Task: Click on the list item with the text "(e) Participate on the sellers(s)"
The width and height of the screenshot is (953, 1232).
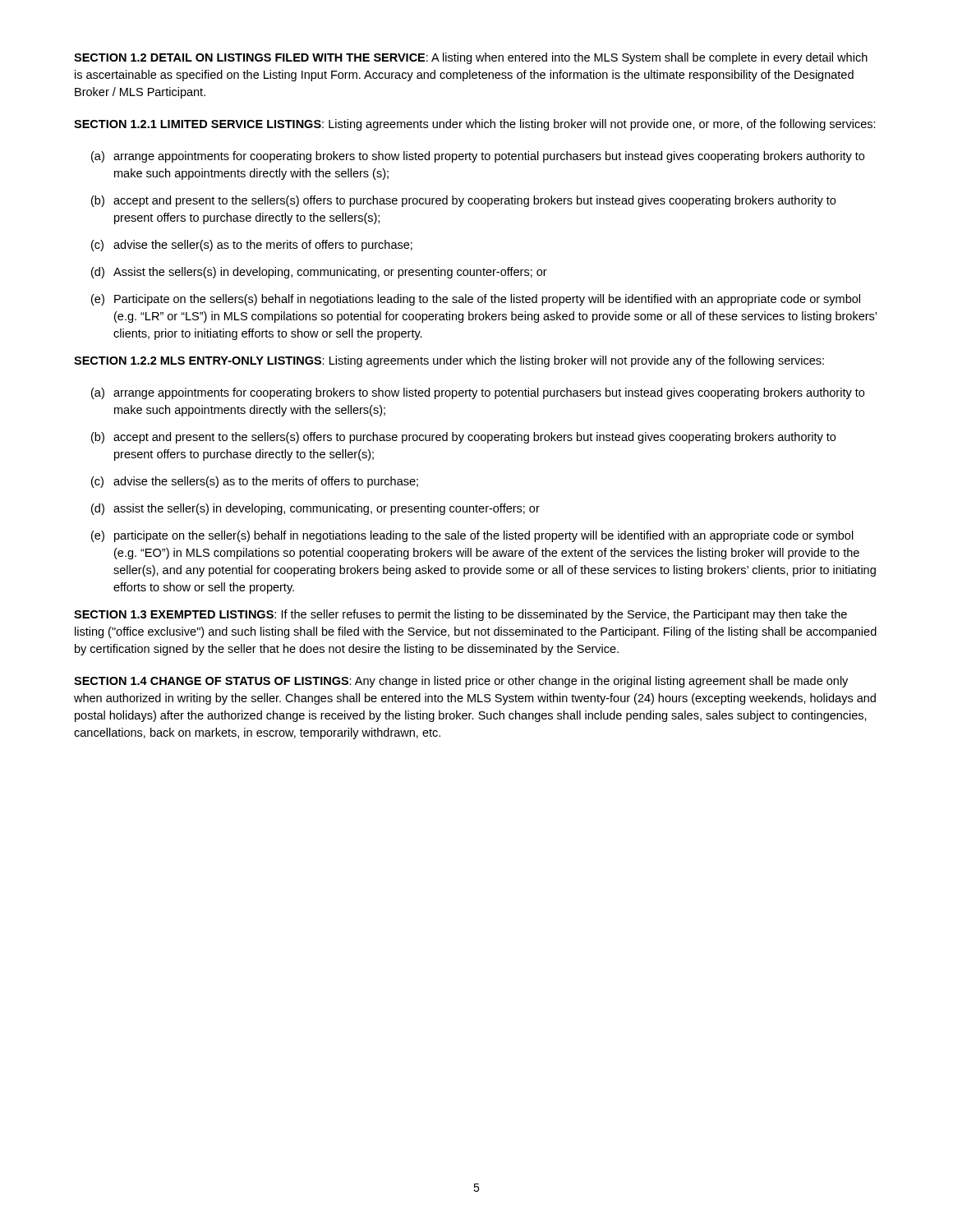Action: tap(485, 317)
